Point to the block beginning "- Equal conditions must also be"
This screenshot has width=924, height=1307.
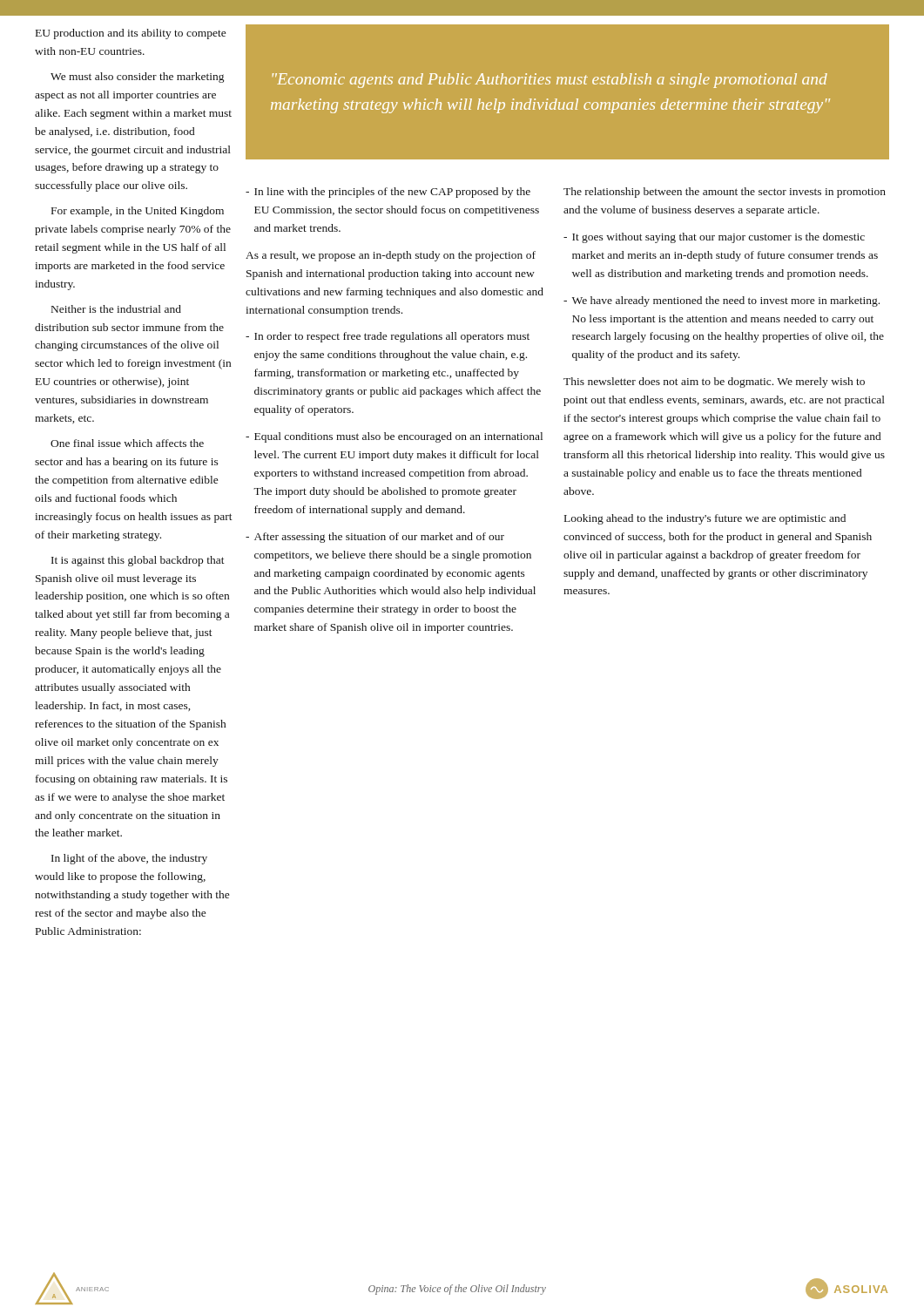395,473
